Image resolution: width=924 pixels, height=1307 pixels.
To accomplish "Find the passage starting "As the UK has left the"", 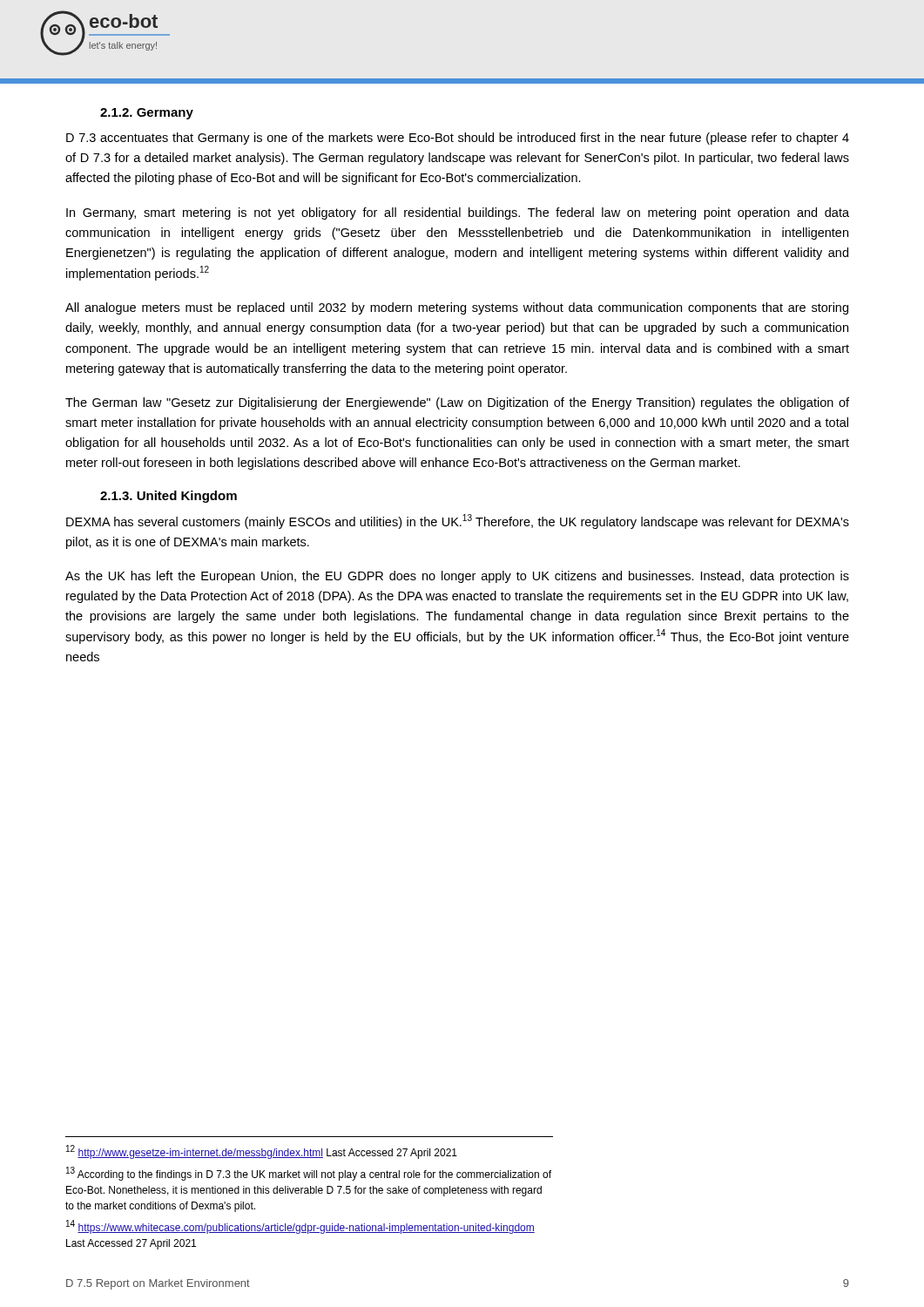I will point(457,617).
